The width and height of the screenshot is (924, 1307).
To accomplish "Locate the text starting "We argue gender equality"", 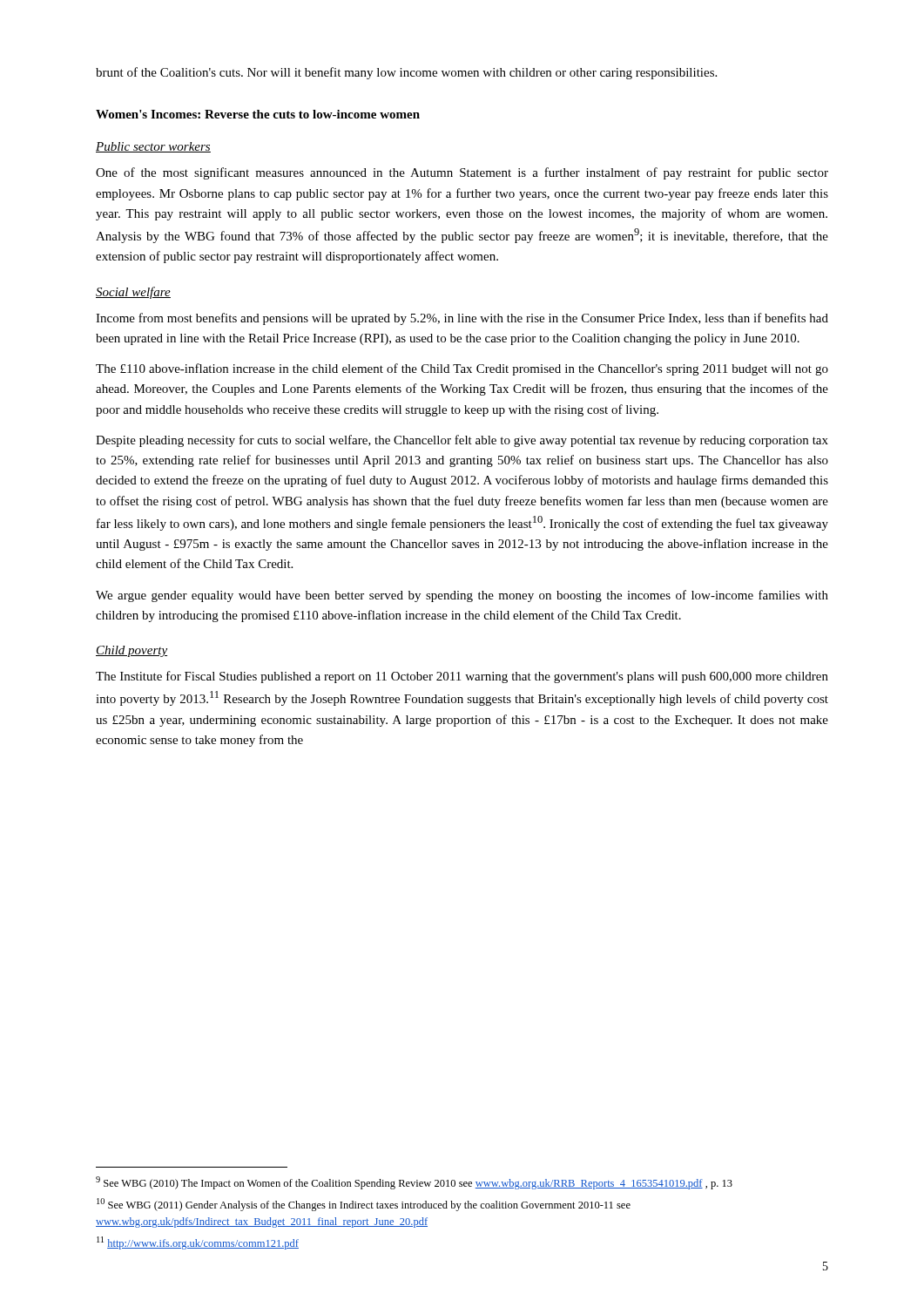I will [x=462, y=605].
